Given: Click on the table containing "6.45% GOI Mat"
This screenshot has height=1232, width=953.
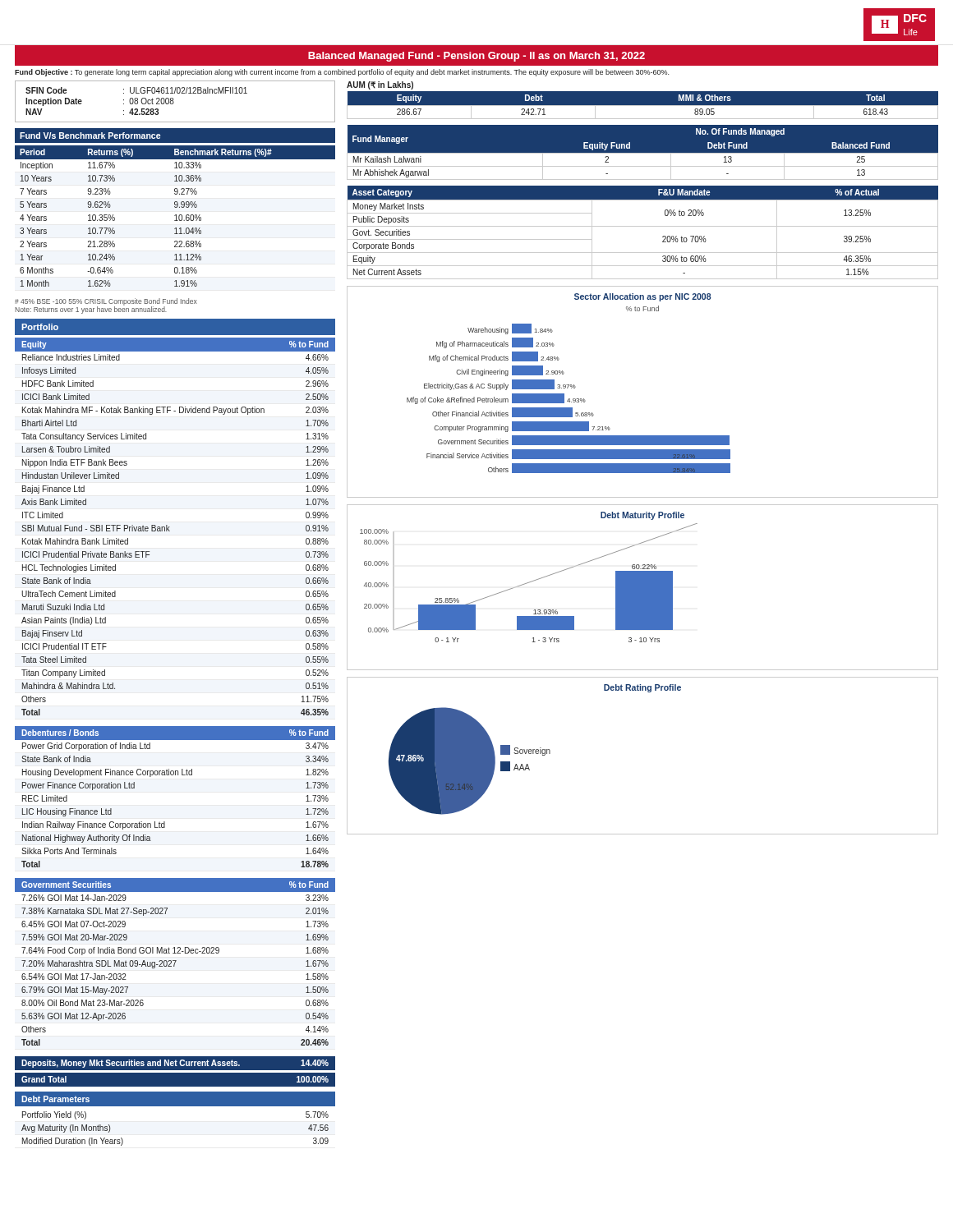Looking at the screenshot, I should pos(175,964).
